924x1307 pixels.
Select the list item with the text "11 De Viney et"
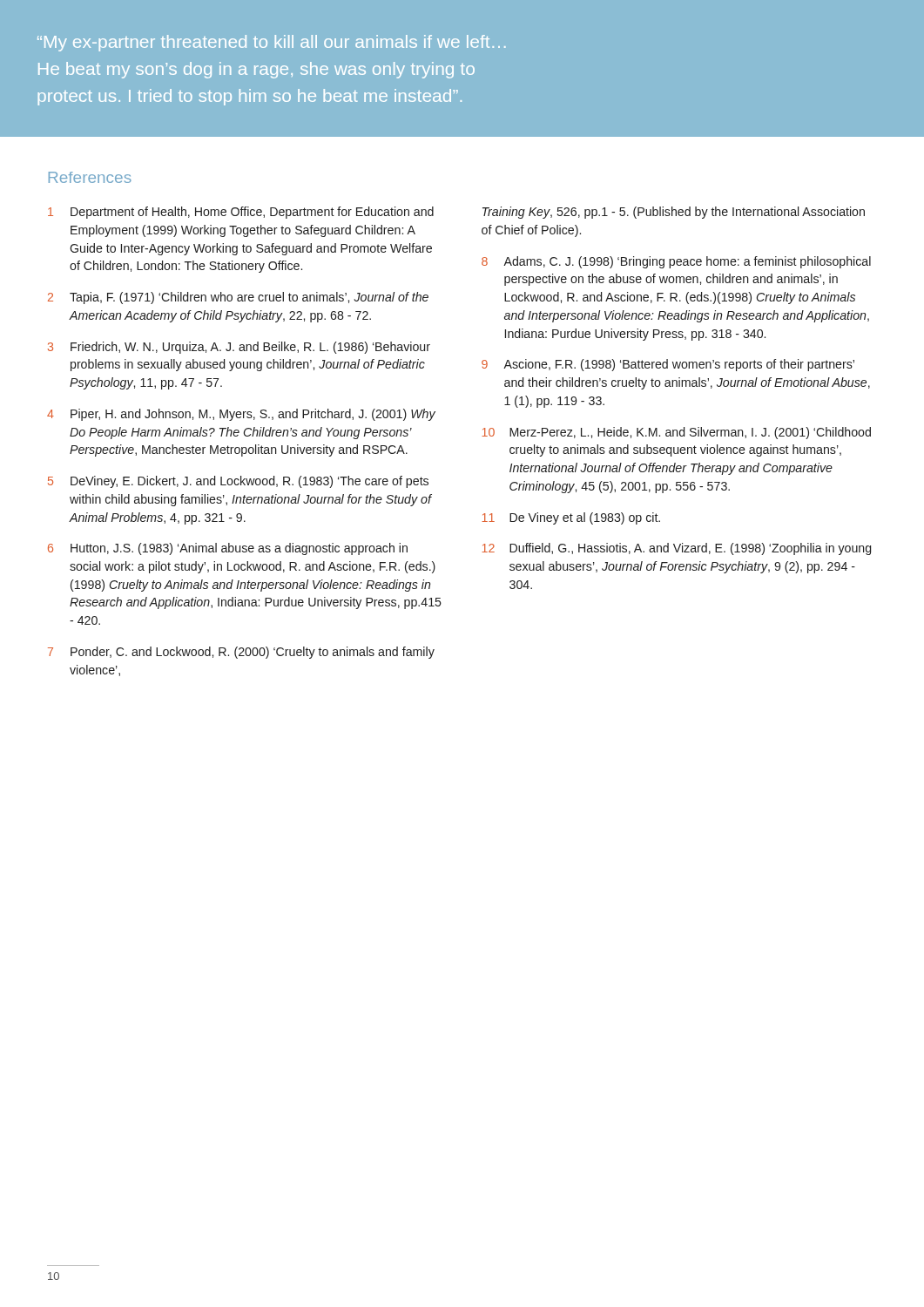pos(571,517)
